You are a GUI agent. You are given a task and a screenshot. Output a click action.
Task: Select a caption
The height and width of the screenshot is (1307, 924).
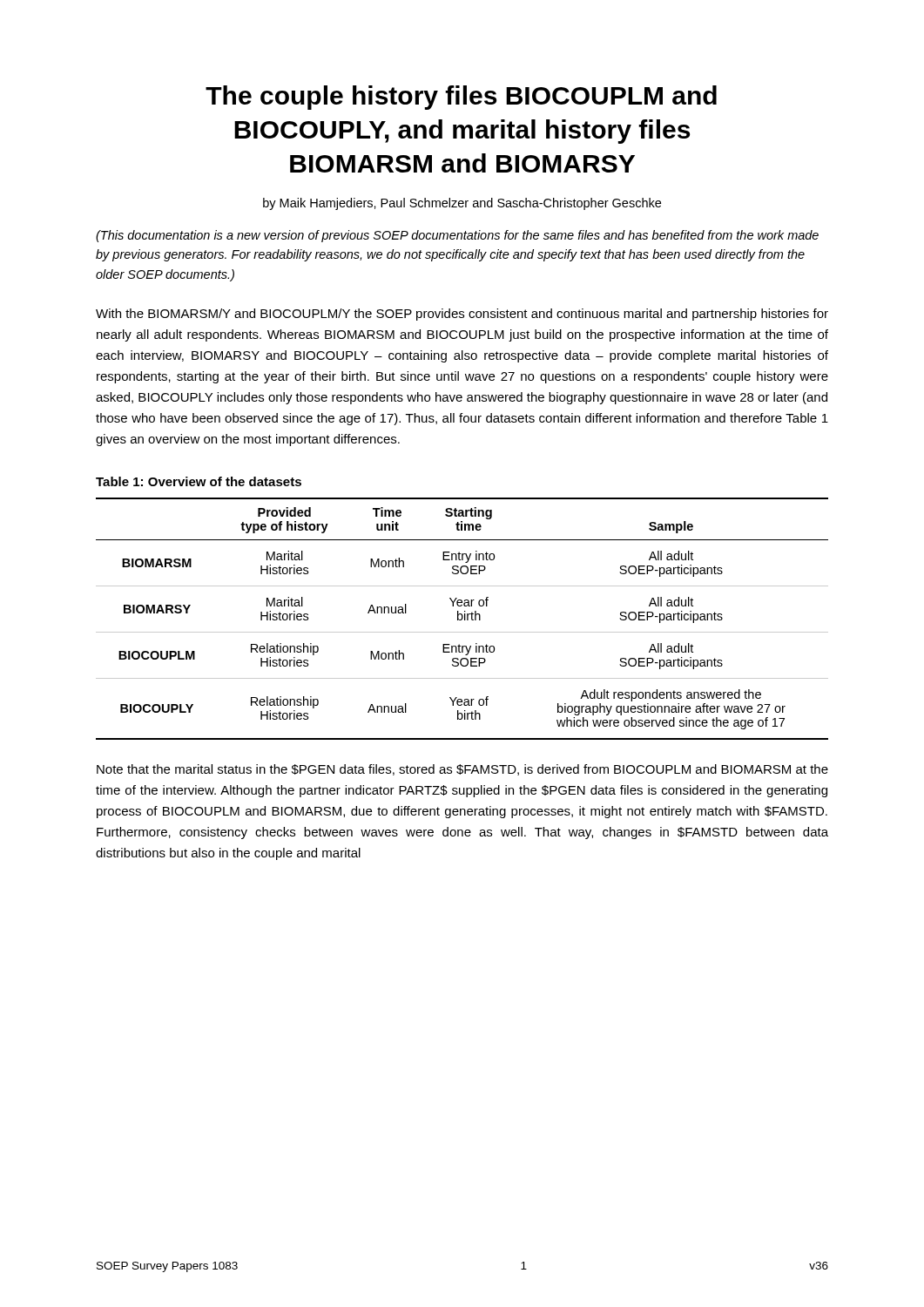pos(199,482)
